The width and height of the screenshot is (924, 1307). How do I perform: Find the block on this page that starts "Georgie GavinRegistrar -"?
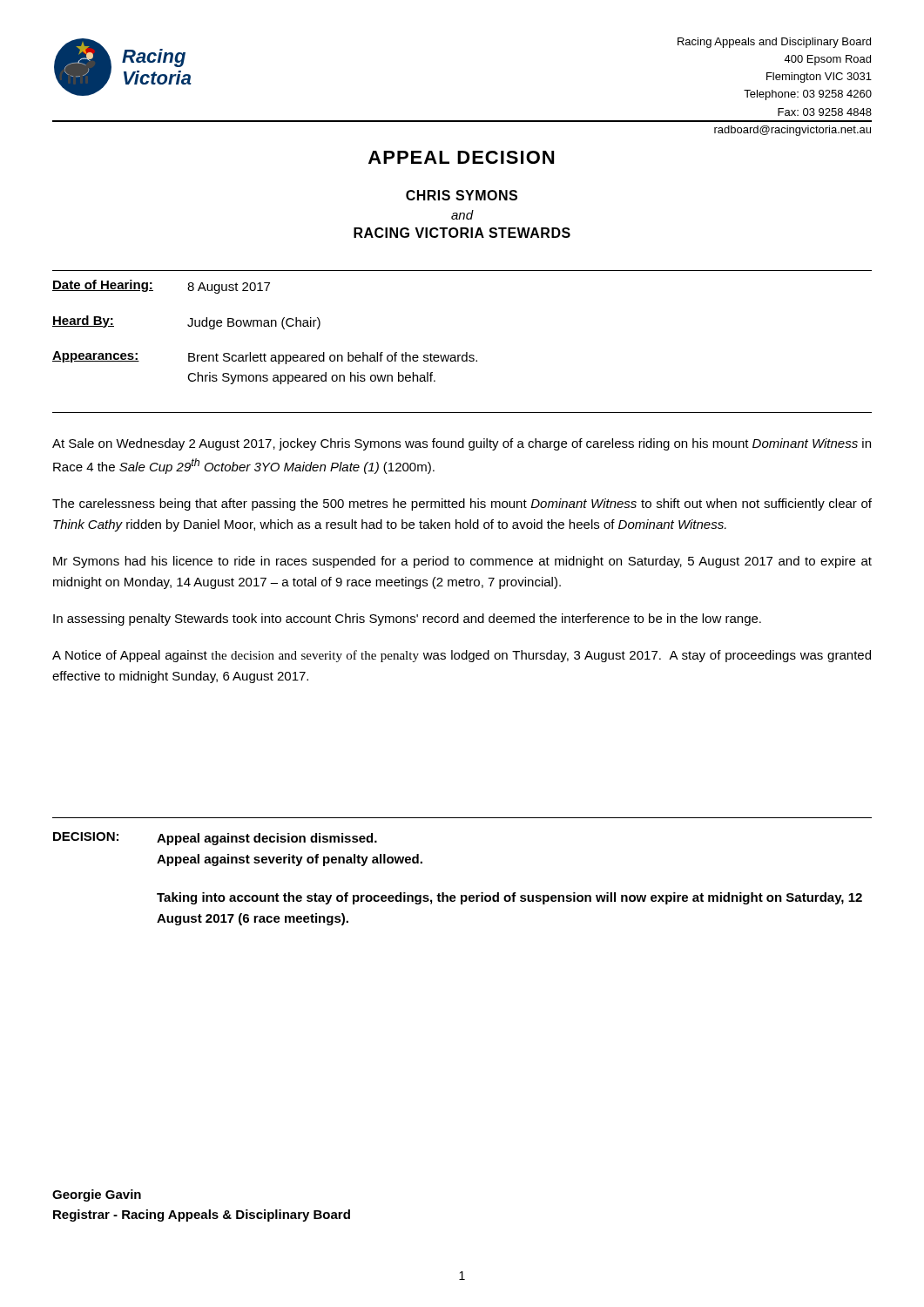(202, 1205)
